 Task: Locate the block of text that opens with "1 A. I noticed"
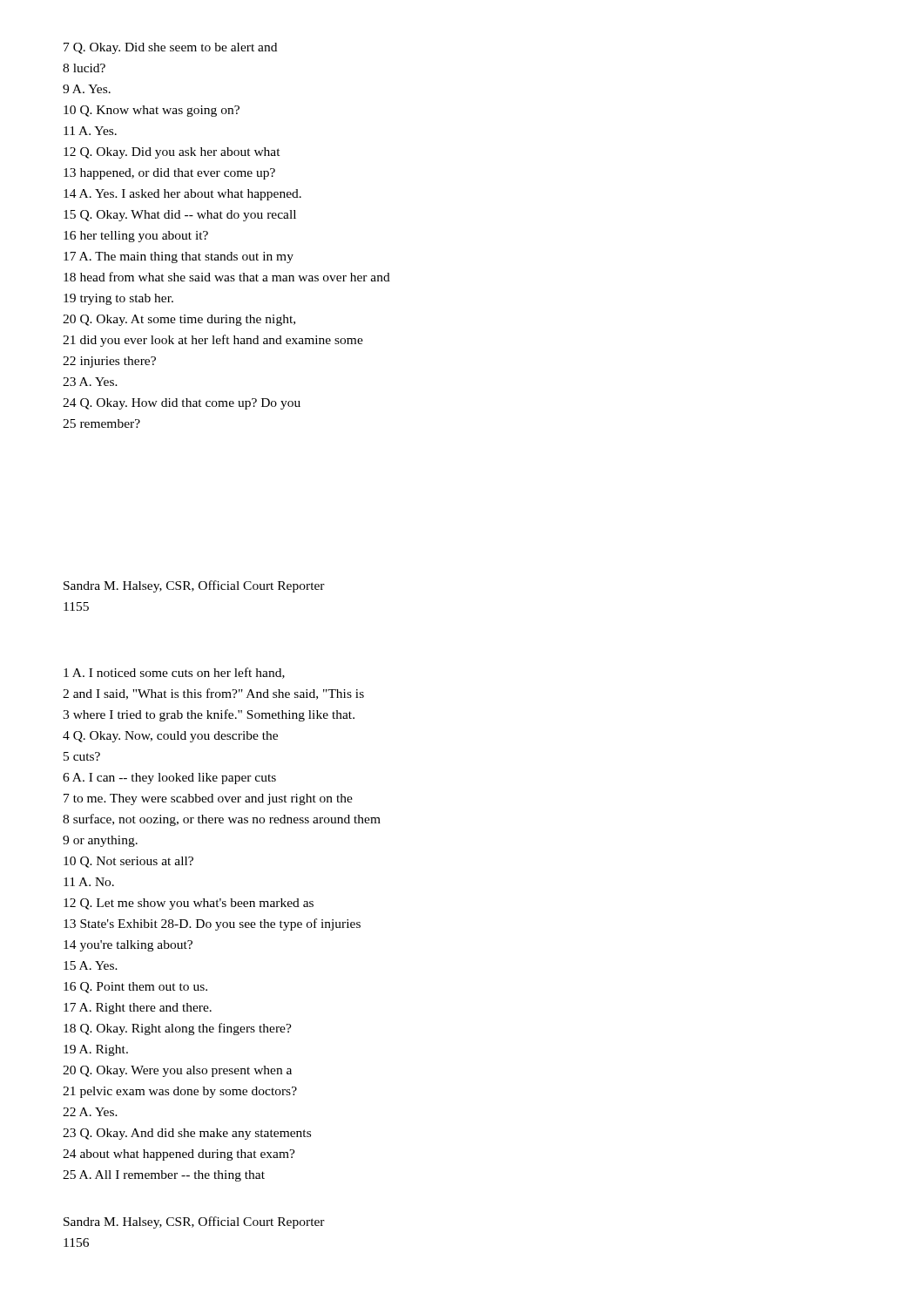174,673
